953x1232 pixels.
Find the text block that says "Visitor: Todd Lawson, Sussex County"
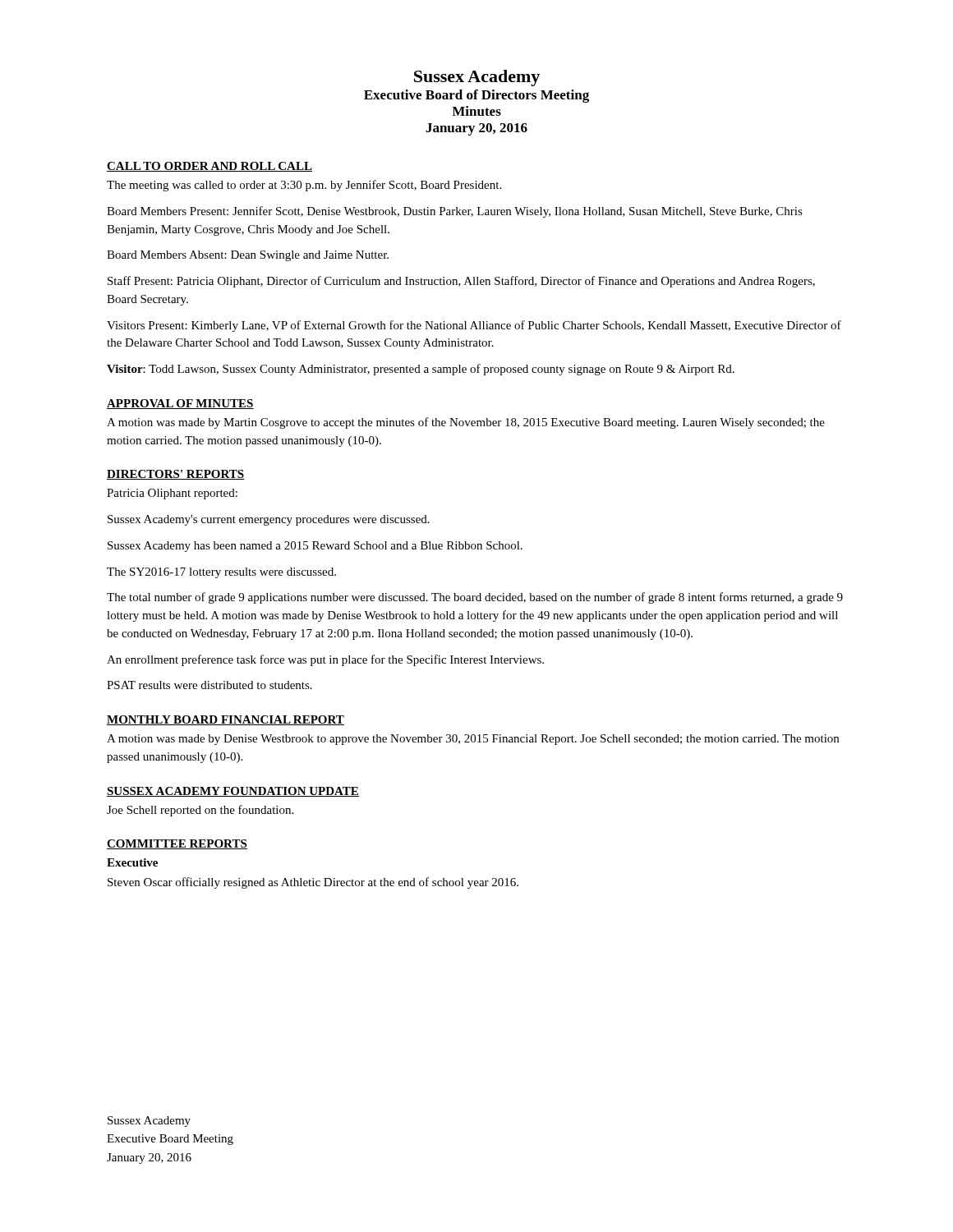[x=421, y=369]
